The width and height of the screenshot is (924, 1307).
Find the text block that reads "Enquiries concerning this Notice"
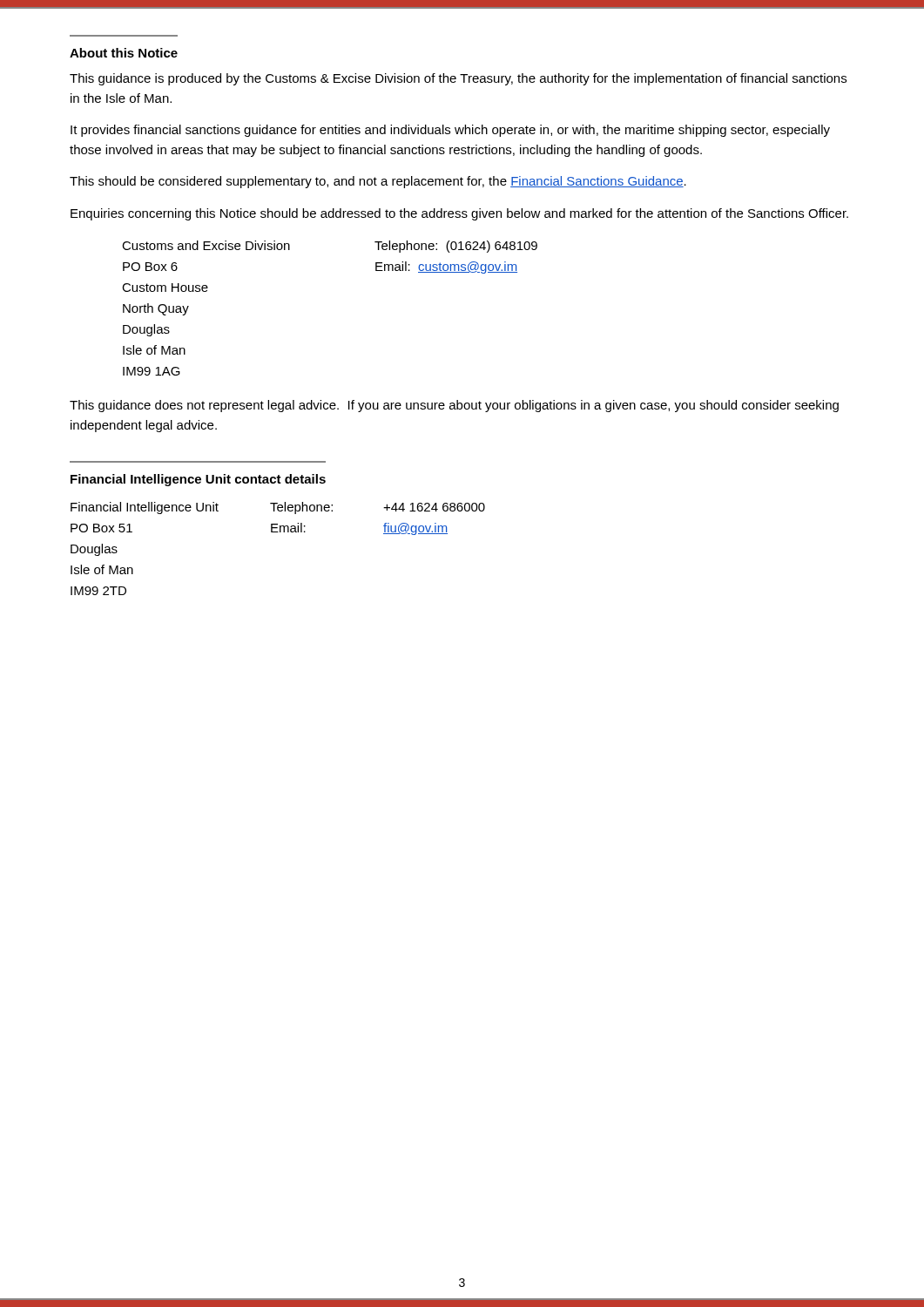pos(460,213)
